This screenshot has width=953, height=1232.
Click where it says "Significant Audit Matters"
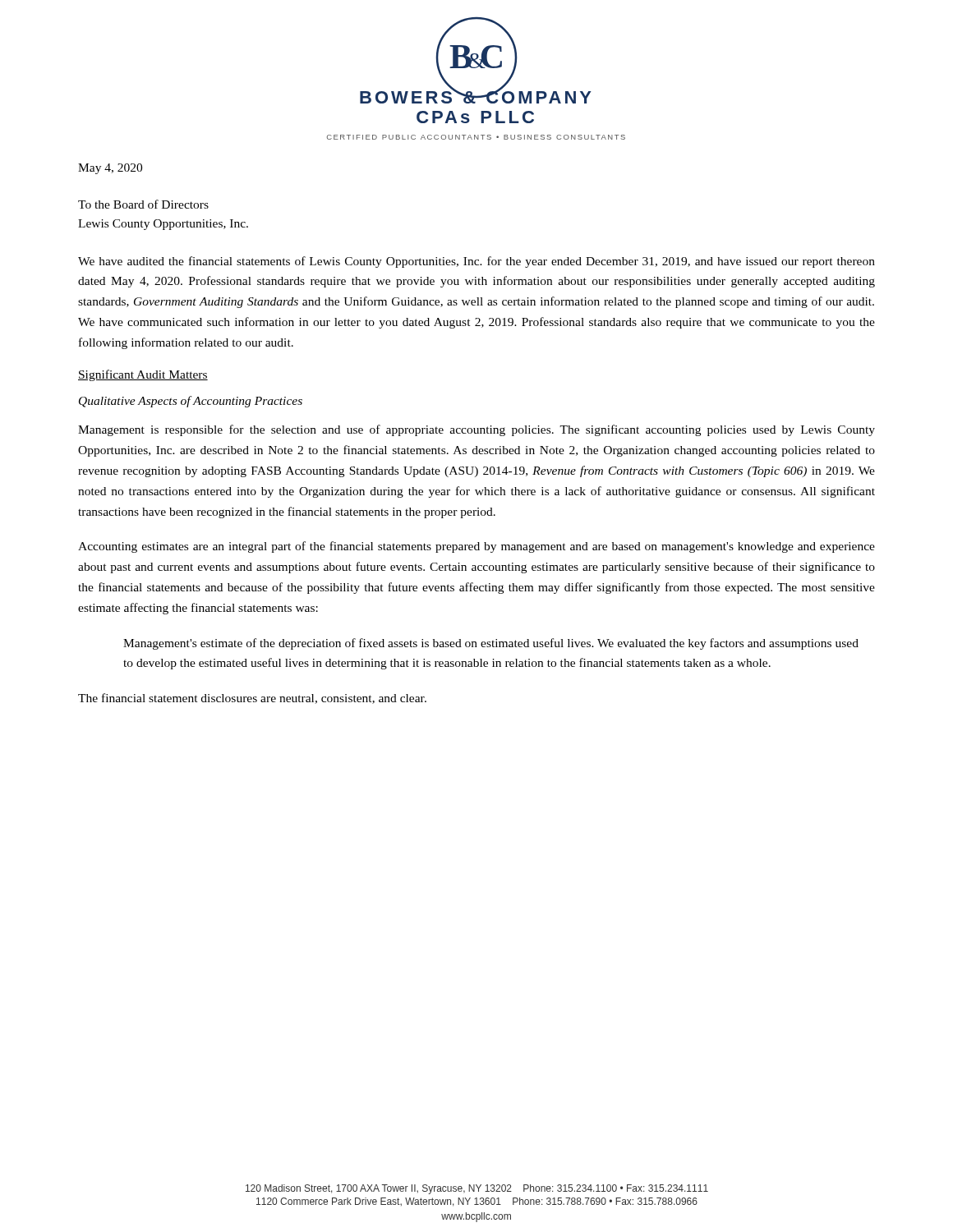click(x=143, y=375)
